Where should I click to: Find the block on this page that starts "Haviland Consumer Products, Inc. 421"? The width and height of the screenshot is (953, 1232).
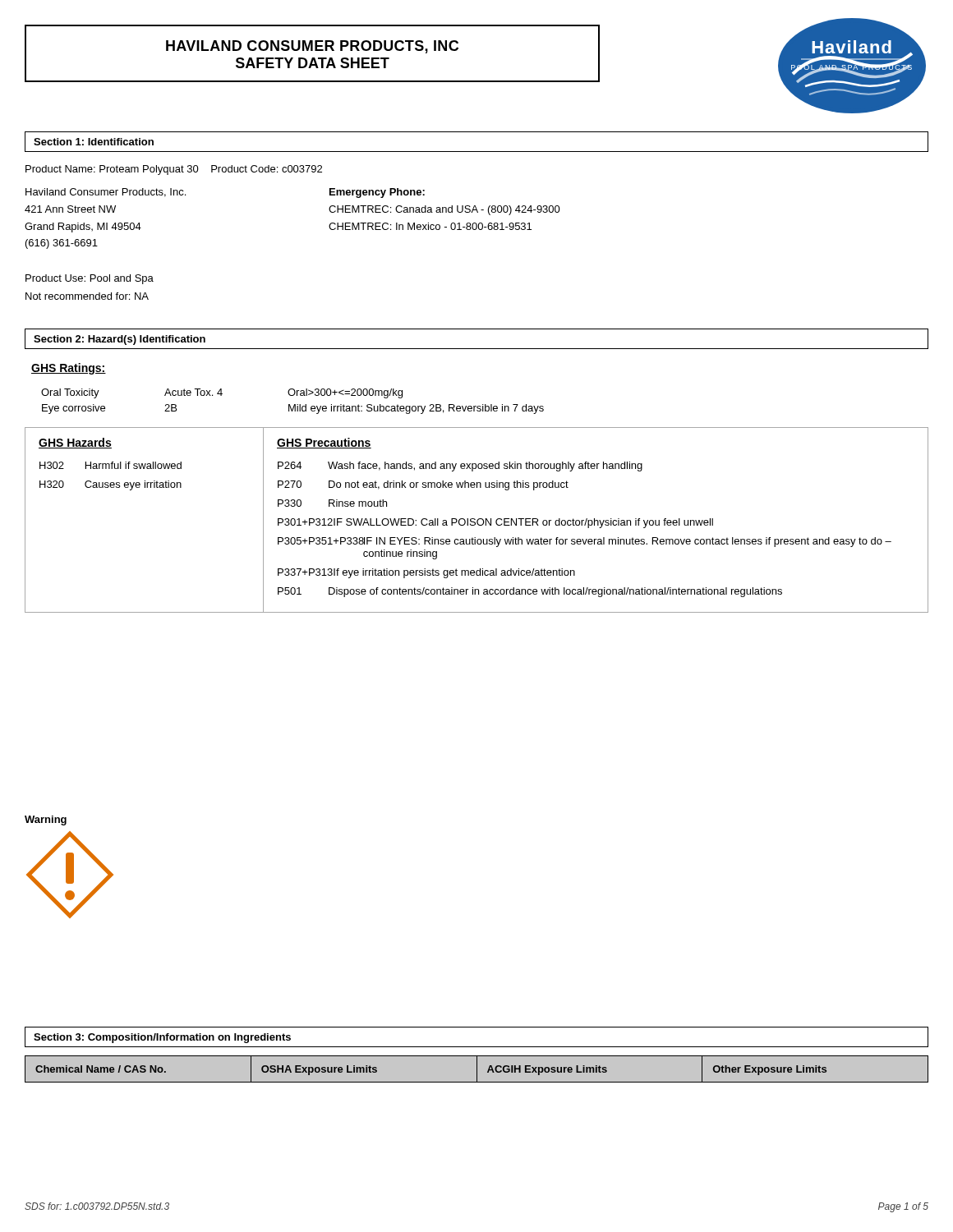click(x=106, y=217)
